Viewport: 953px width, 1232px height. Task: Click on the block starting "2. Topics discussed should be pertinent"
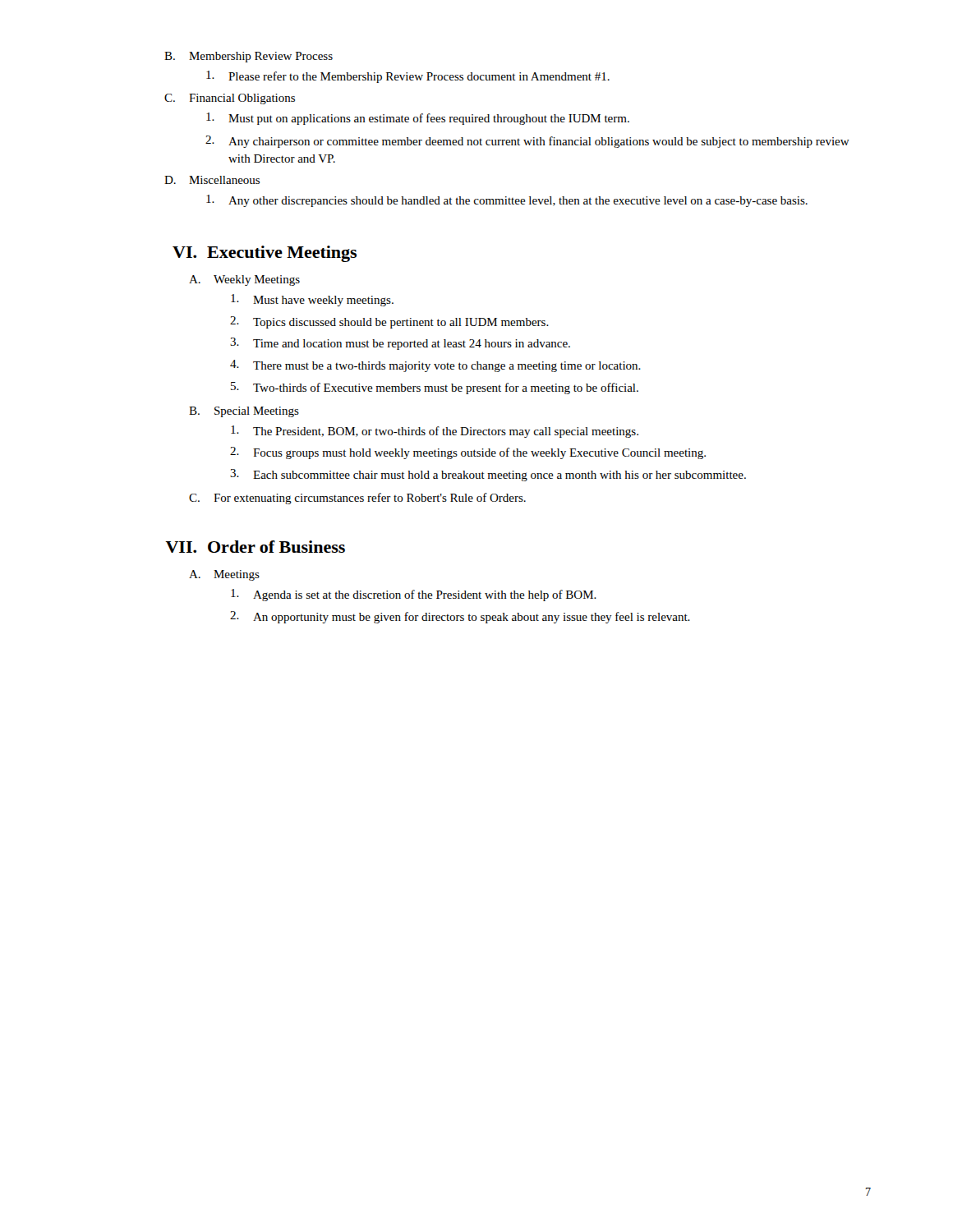550,322
